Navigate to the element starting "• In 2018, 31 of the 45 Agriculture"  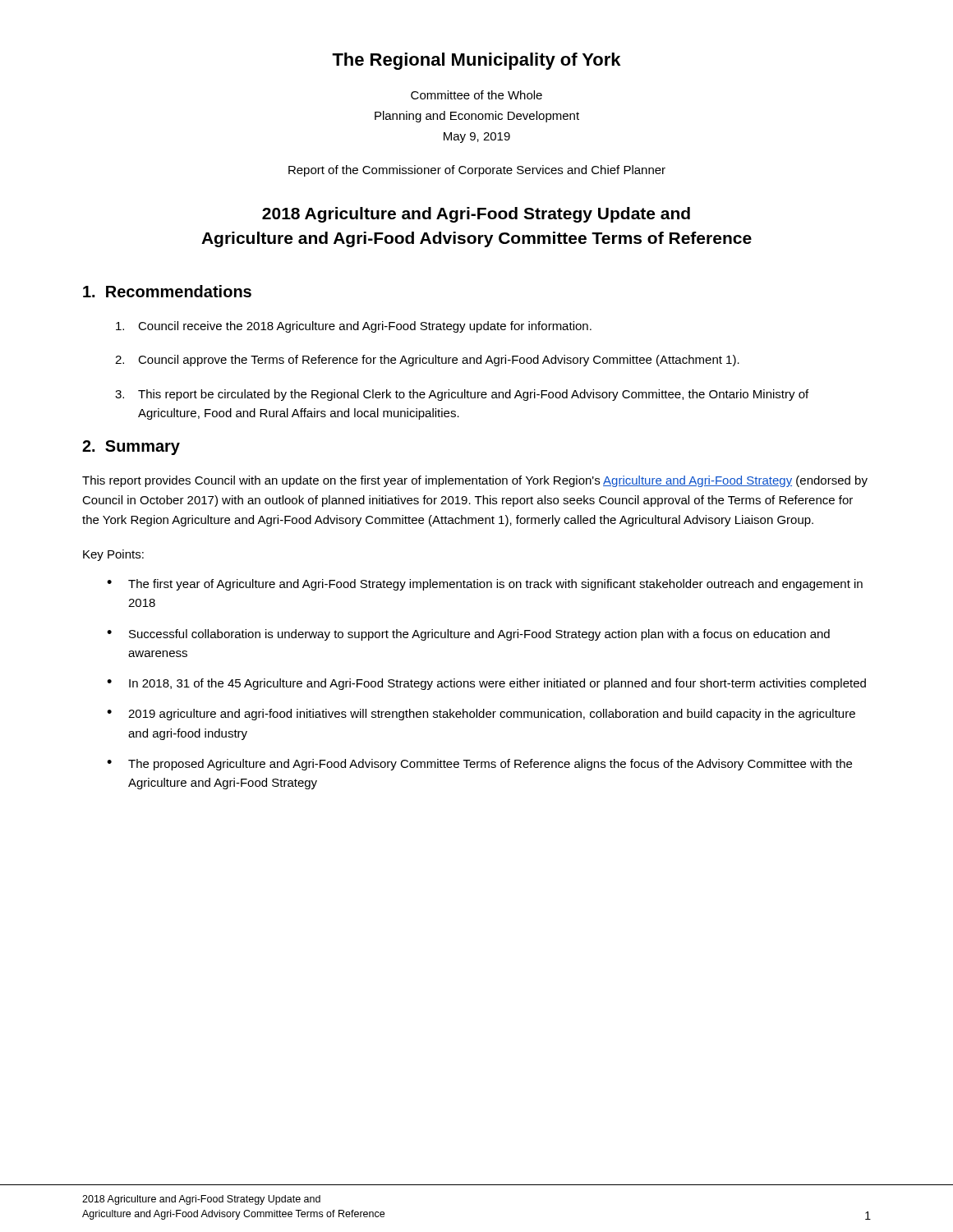point(487,683)
